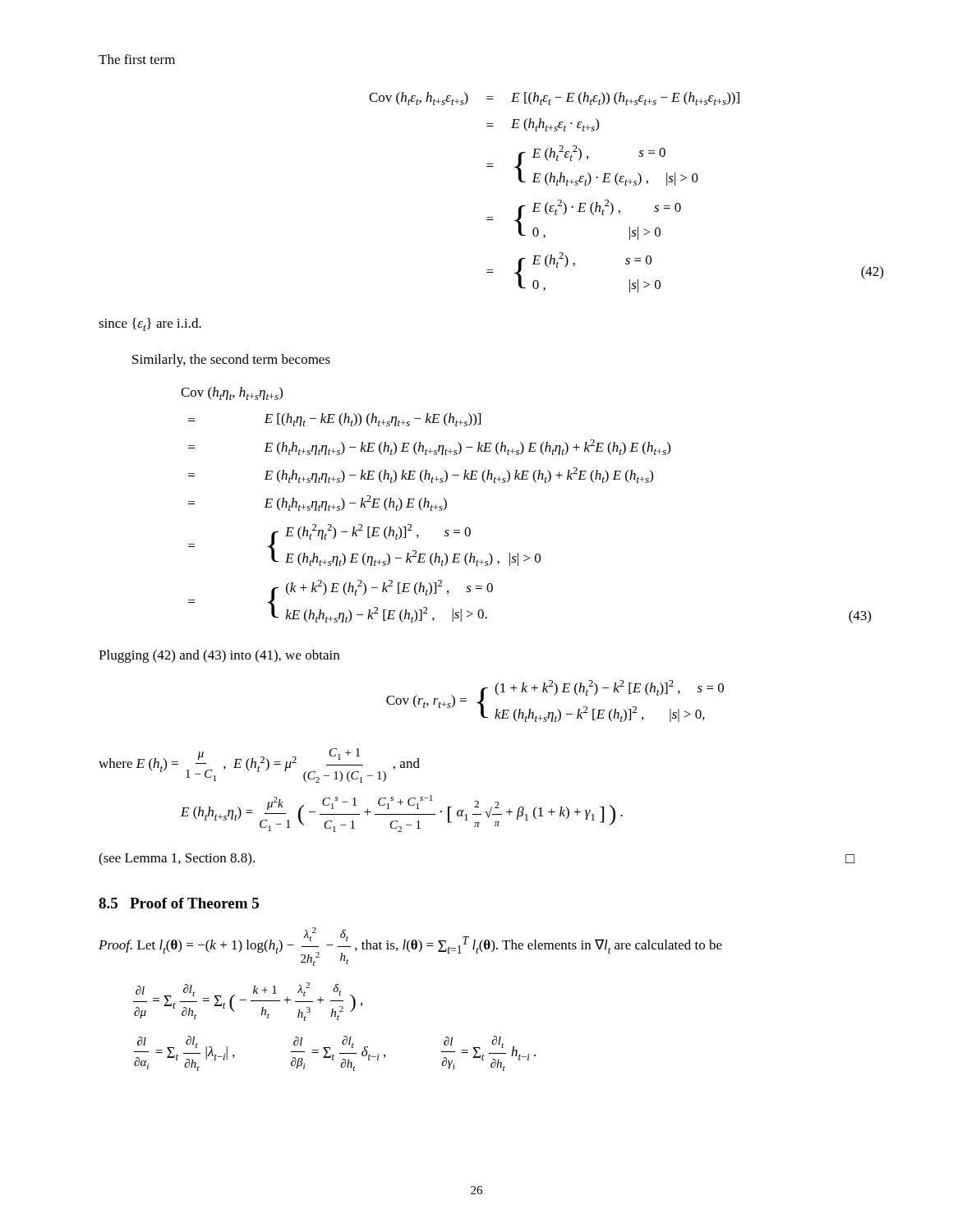Where is the passage that starts "where E (ht) = μ1 −"?
This screenshot has height=1232, width=953.
(x=259, y=765)
